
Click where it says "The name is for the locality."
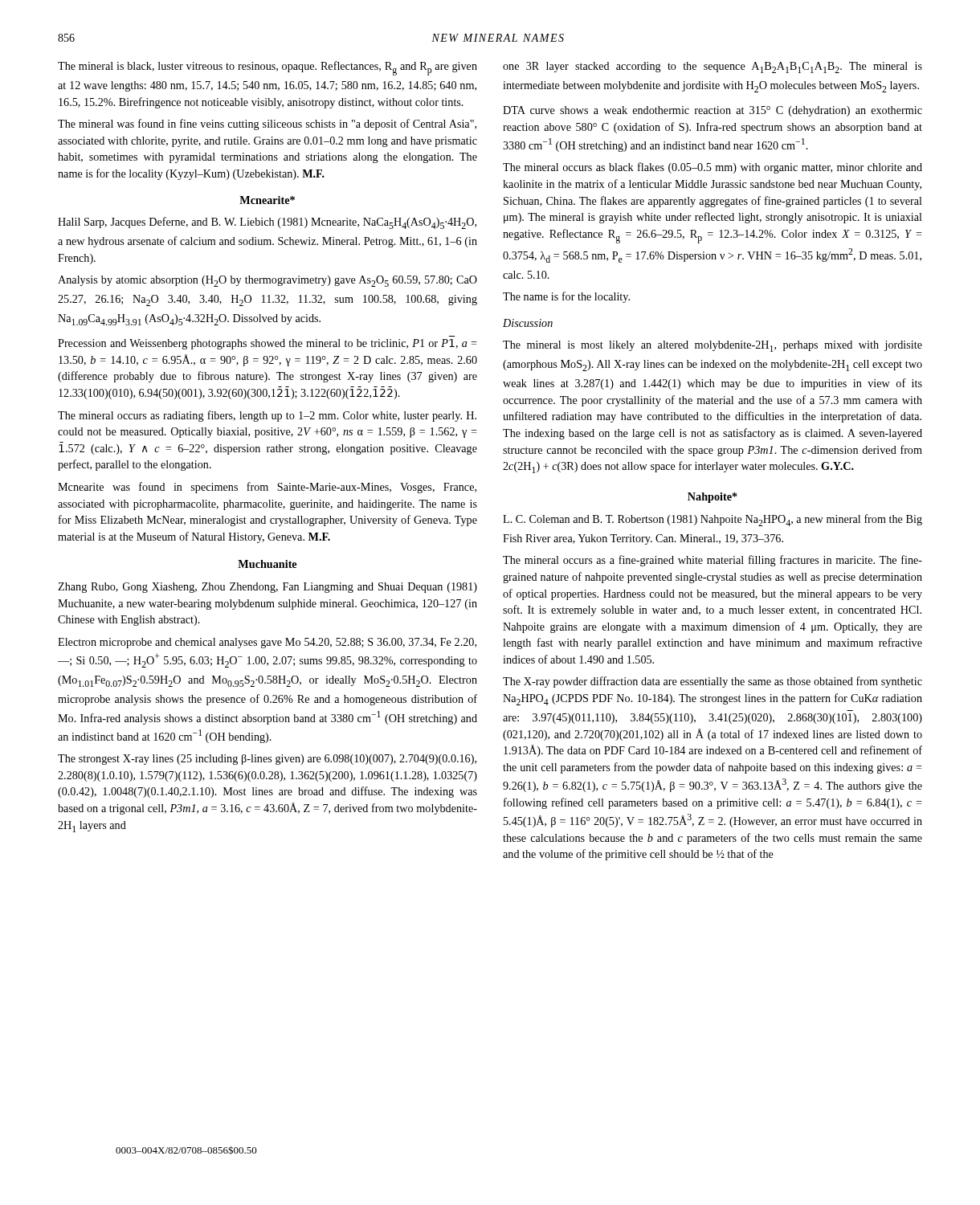pyautogui.click(x=567, y=296)
